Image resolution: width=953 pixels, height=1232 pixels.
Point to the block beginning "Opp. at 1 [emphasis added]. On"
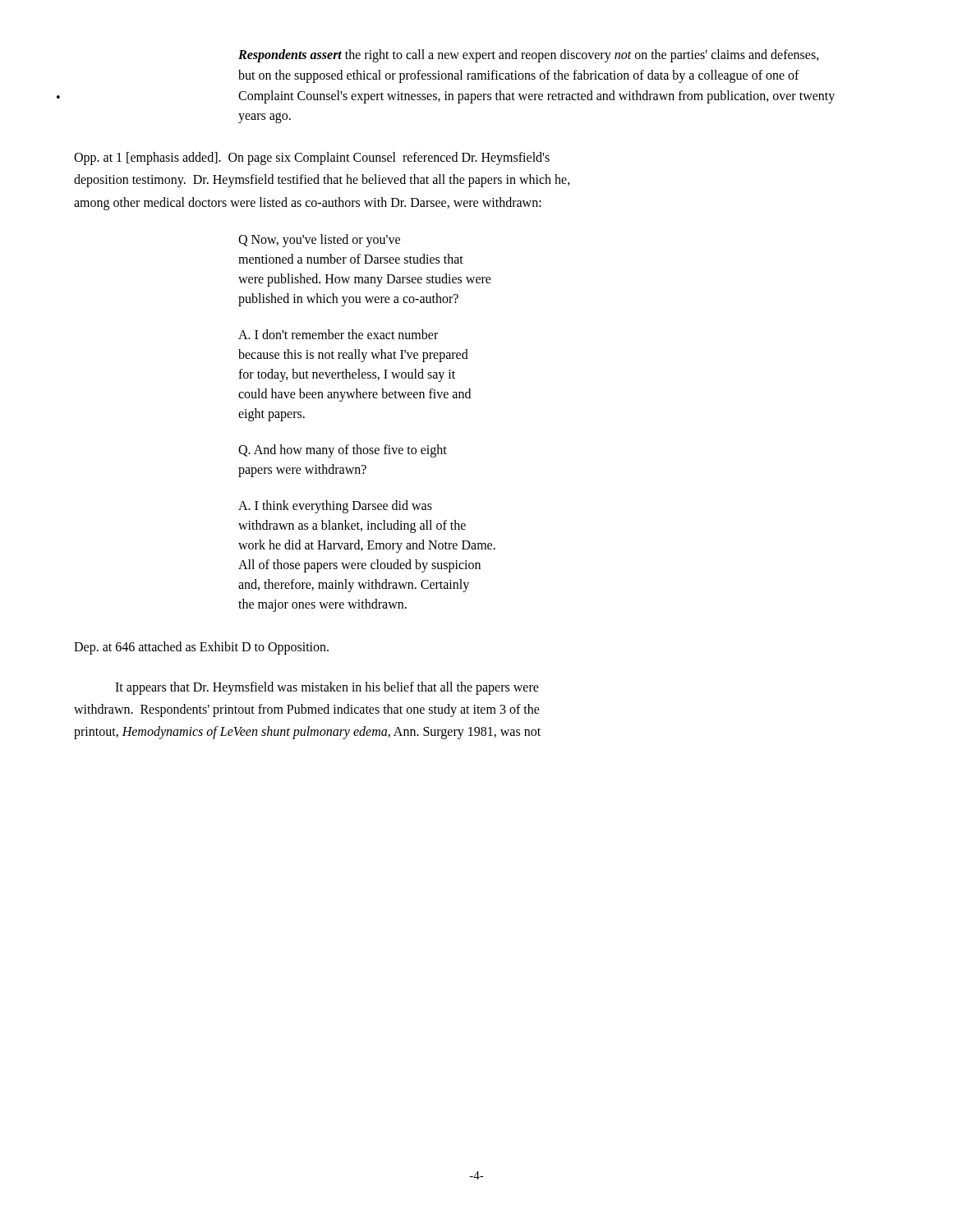(481, 158)
